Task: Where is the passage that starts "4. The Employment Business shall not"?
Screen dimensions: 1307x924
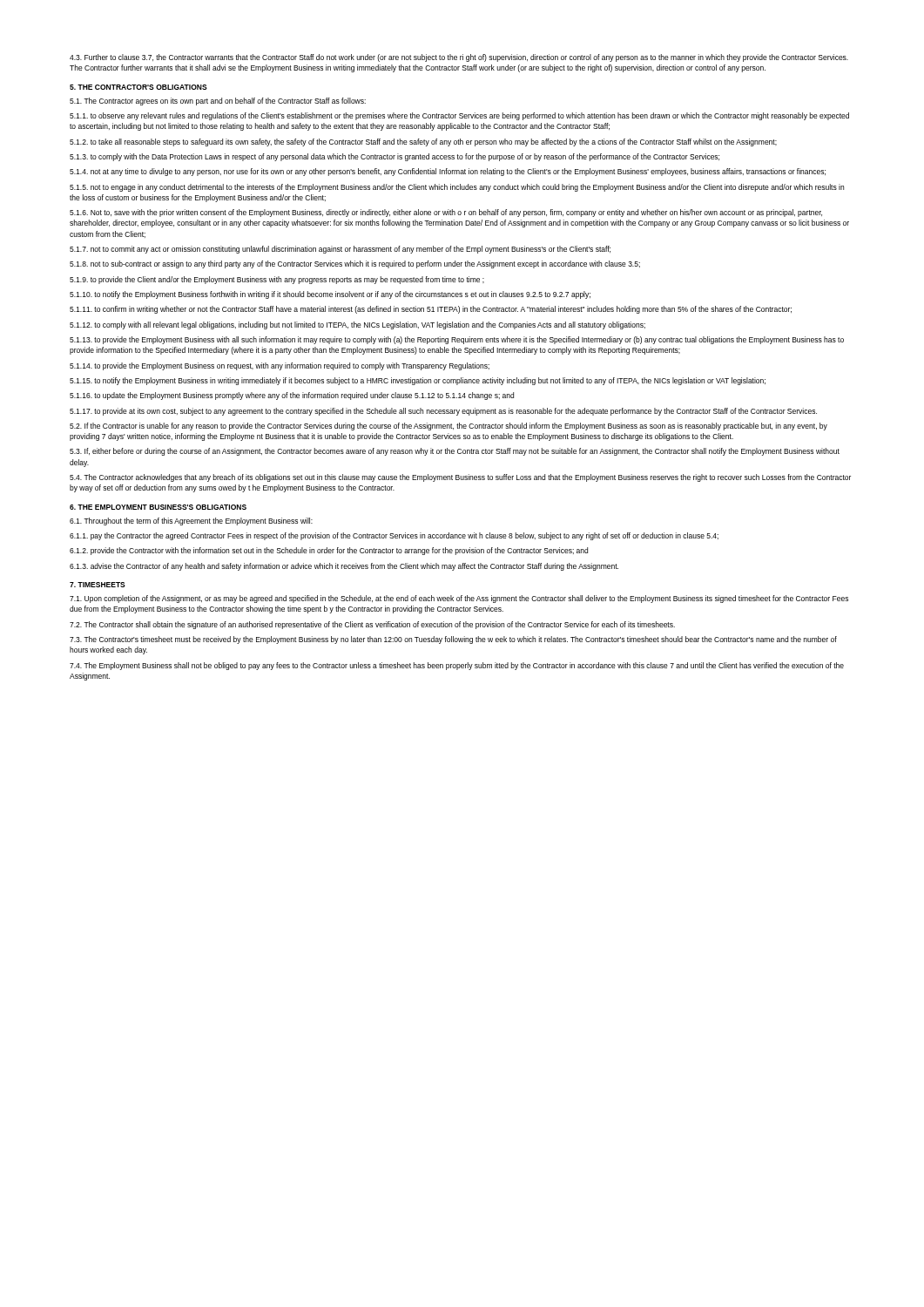Action: tap(462, 671)
